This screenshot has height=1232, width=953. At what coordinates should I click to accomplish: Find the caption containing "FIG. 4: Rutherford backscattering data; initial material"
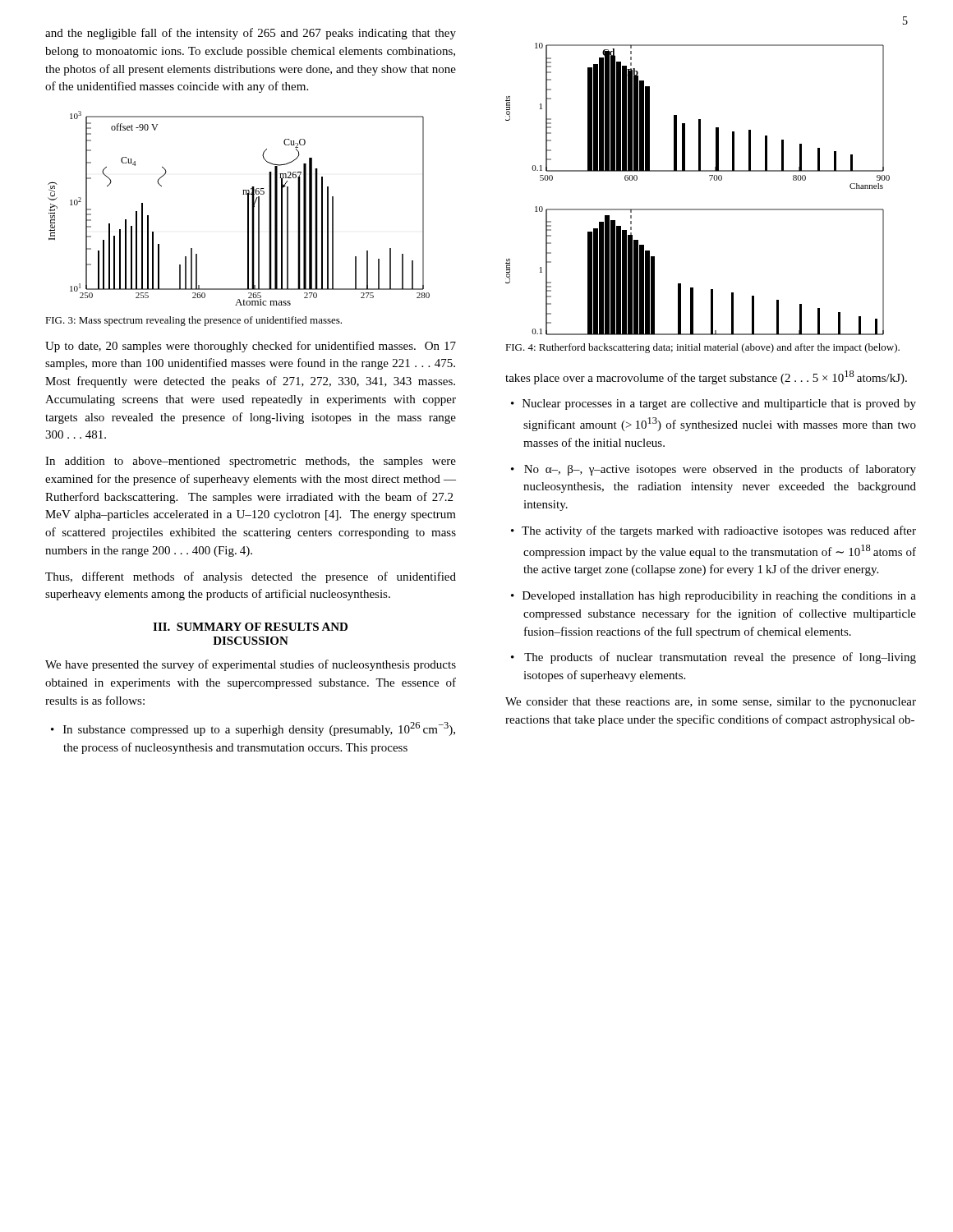pyautogui.click(x=703, y=347)
